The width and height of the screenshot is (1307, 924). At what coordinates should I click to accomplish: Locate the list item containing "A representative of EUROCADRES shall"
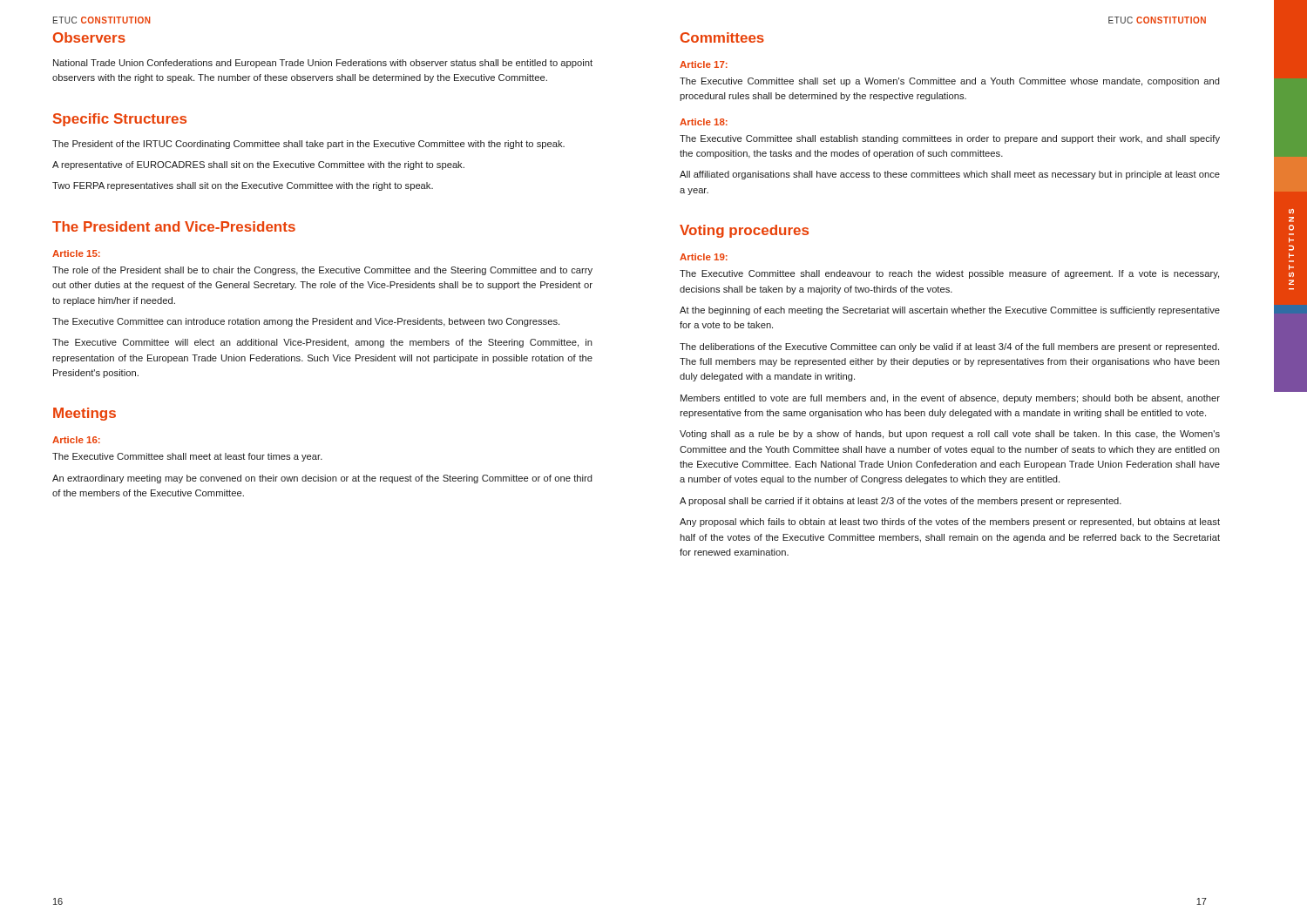pyautogui.click(x=259, y=165)
